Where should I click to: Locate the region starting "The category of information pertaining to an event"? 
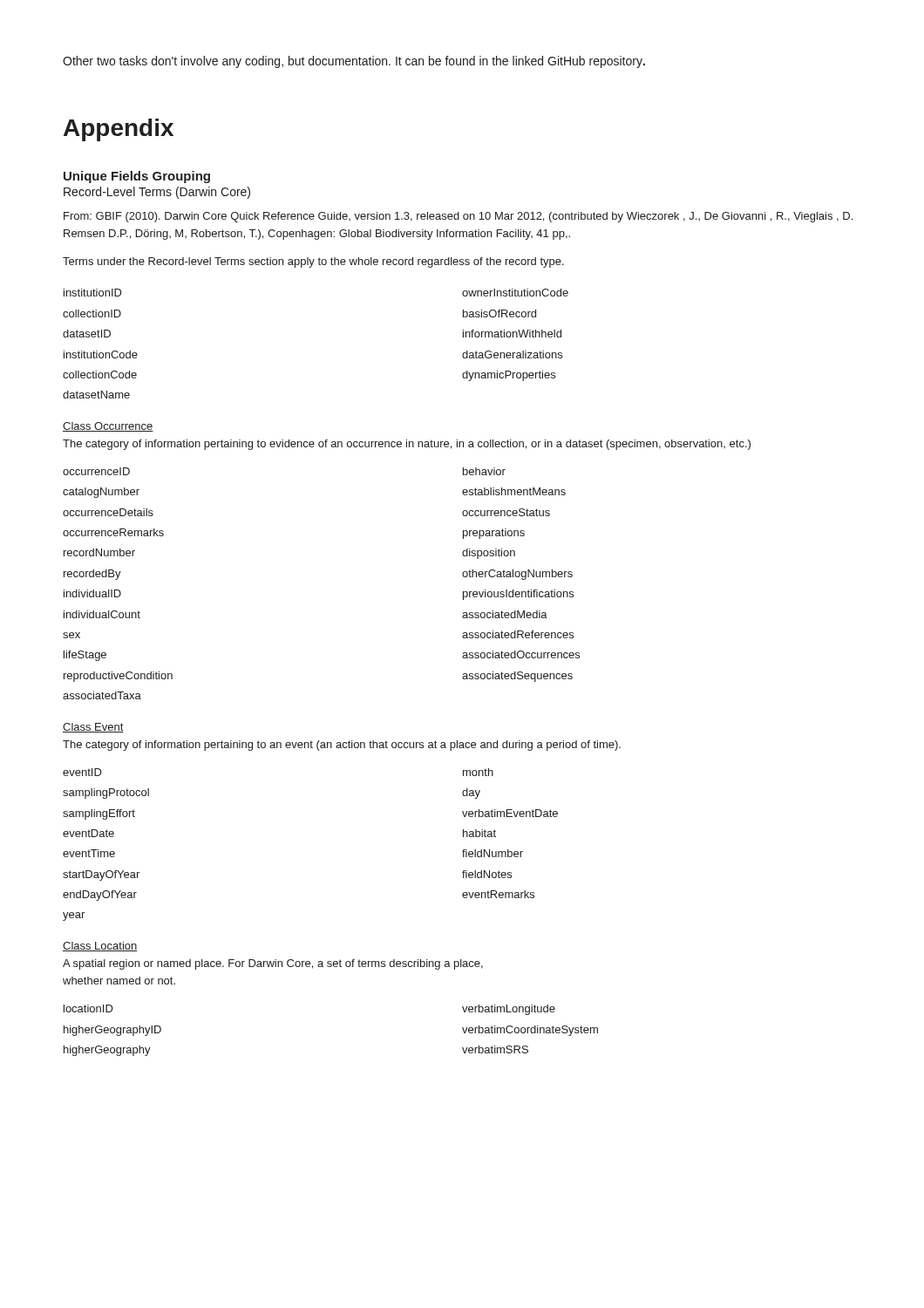point(342,744)
